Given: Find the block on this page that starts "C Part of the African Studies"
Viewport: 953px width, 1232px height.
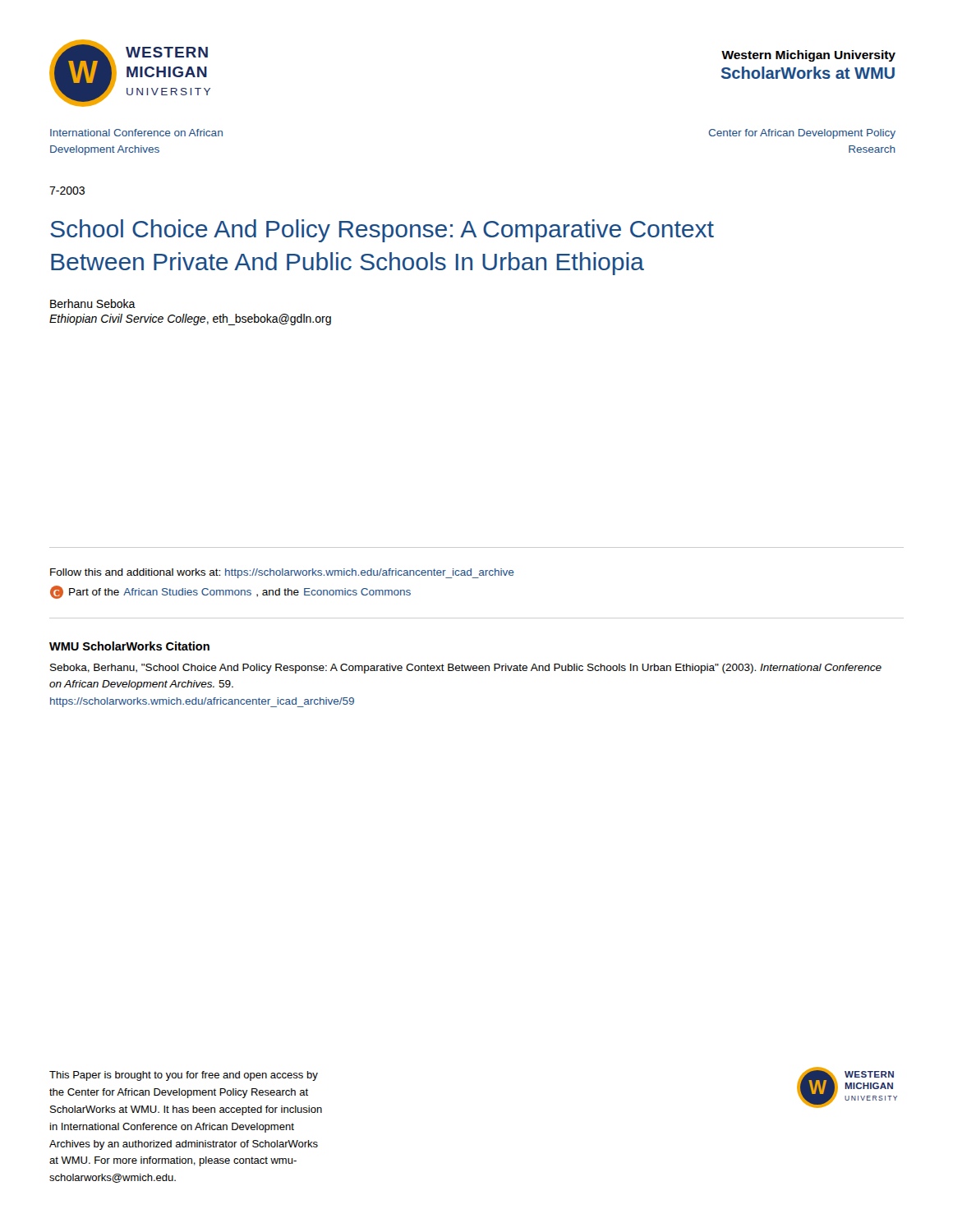Looking at the screenshot, I should click(x=230, y=592).
